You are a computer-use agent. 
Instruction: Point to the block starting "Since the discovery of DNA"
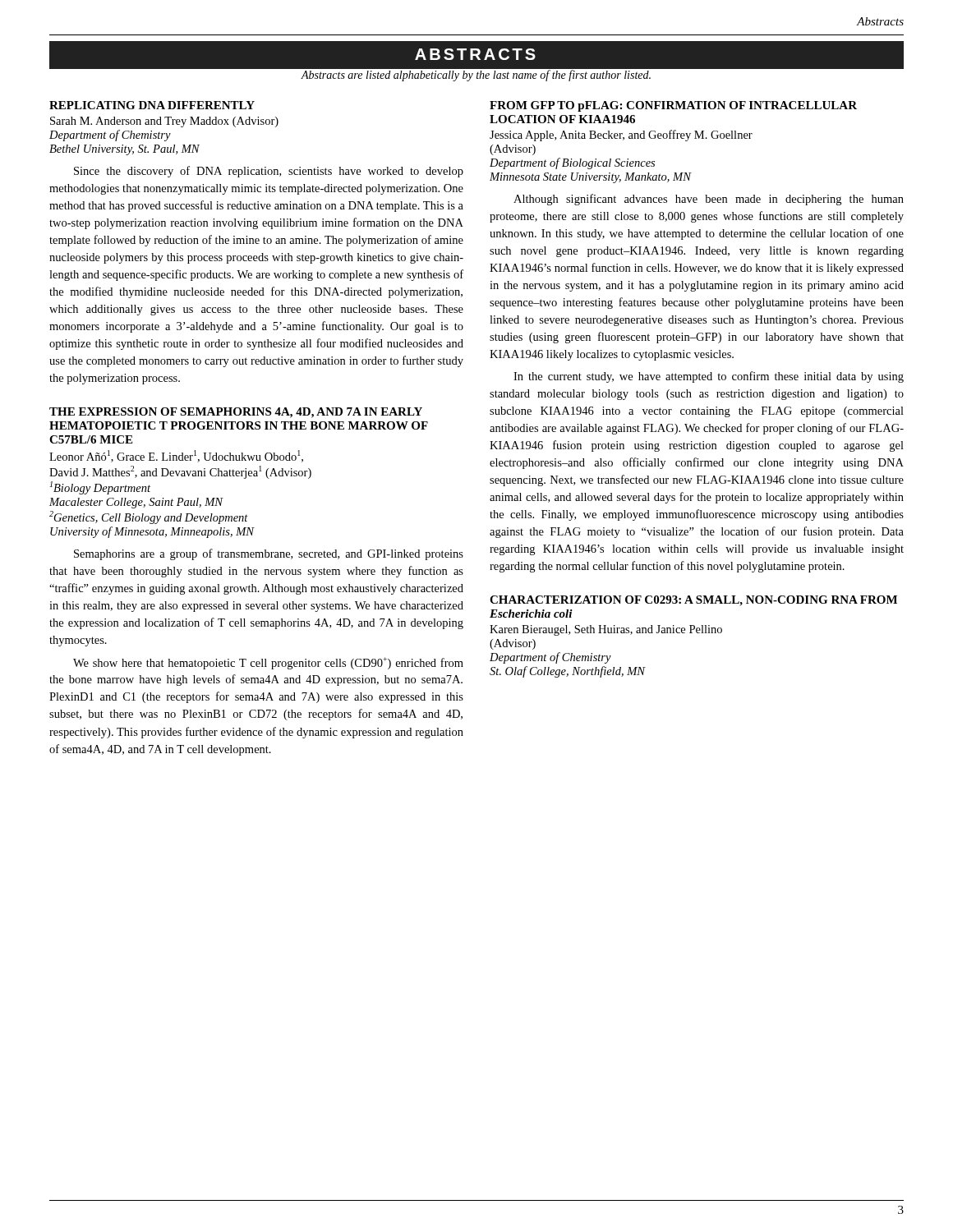(x=256, y=275)
